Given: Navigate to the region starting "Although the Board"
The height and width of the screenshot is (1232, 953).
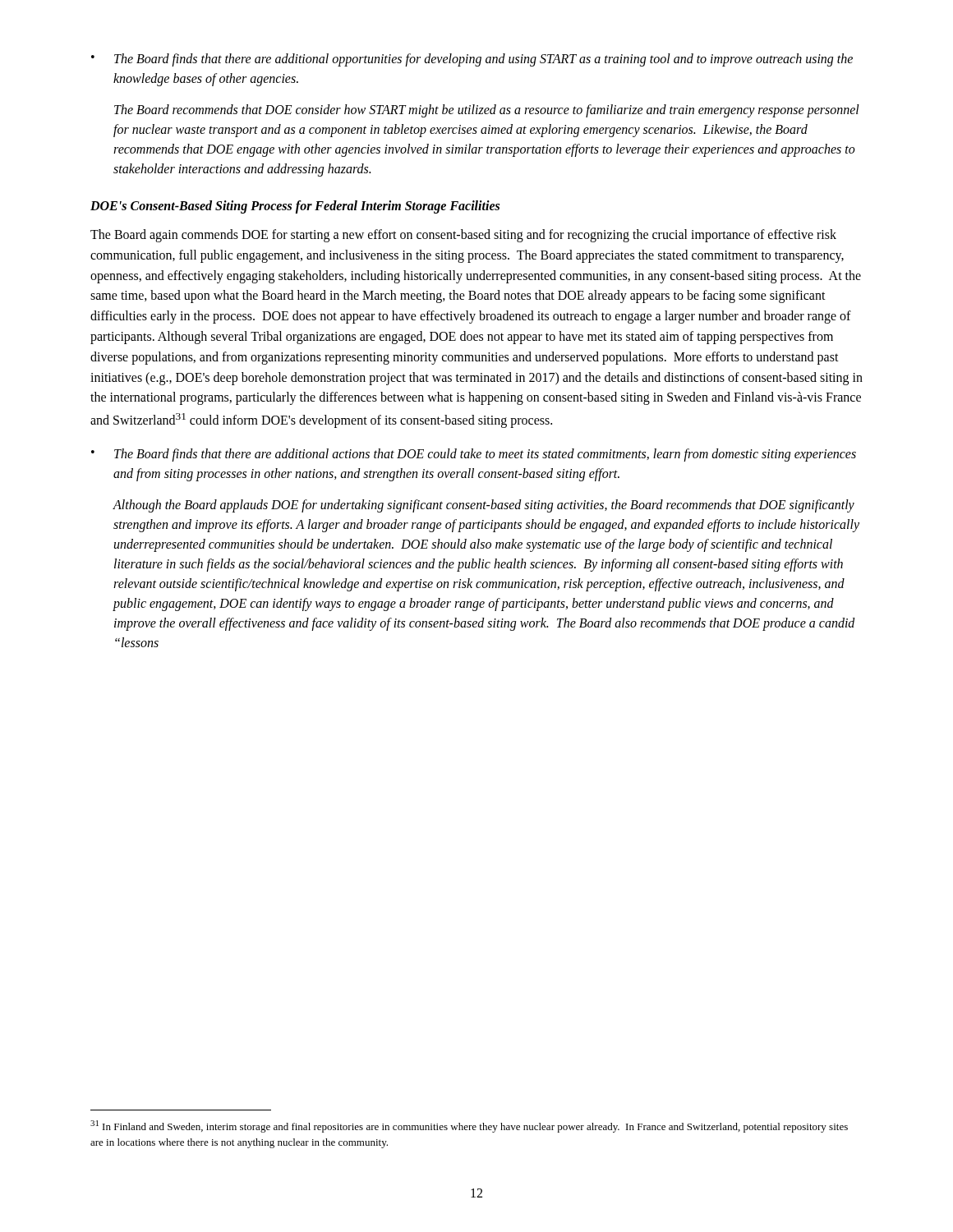Looking at the screenshot, I should pyautogui.click(x=486, y=574).
